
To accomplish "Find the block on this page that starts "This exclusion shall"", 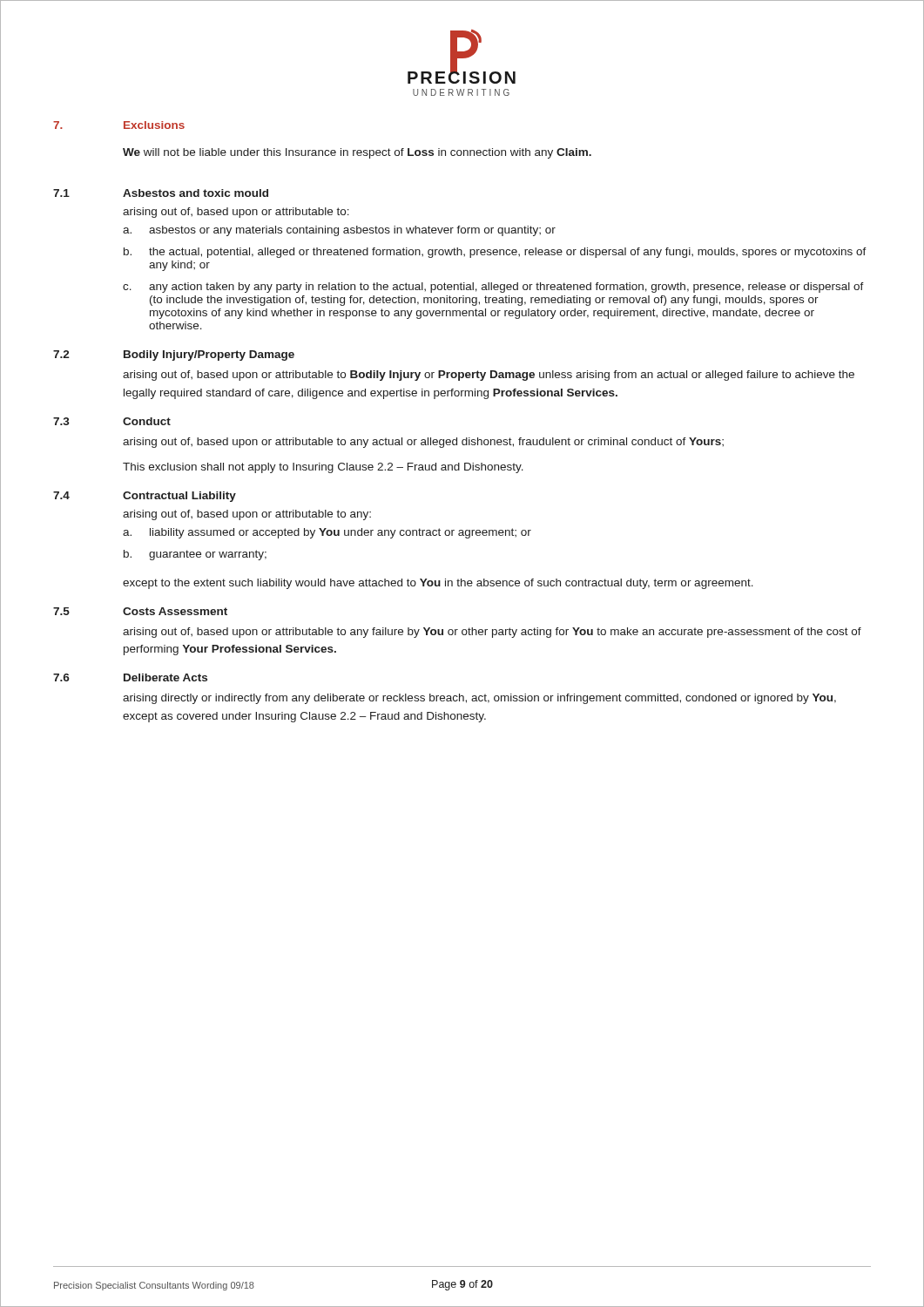I will click(x=497, y=467).
